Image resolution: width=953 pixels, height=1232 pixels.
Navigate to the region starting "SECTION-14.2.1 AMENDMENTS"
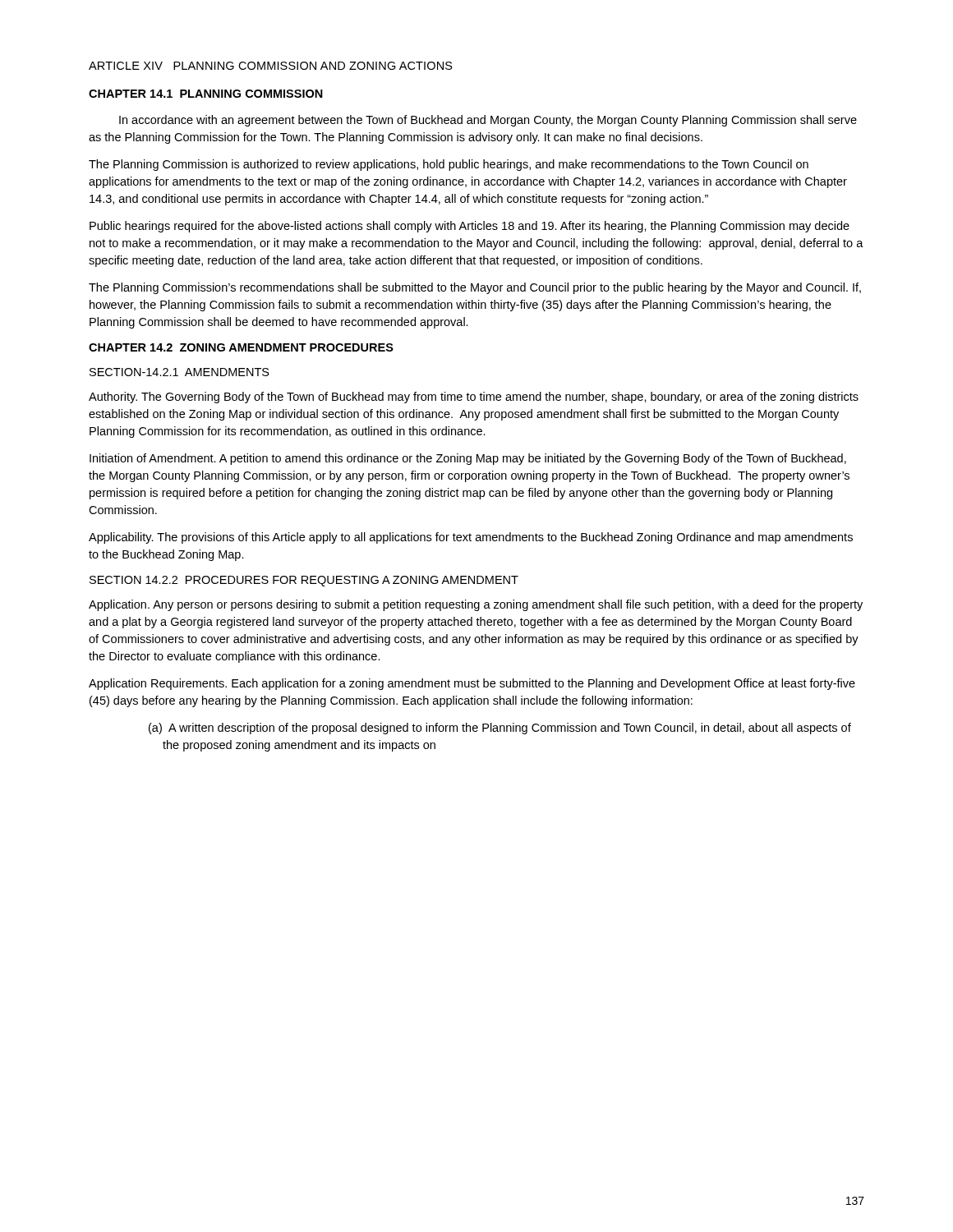pyautogui.click(x=179, y=372)
